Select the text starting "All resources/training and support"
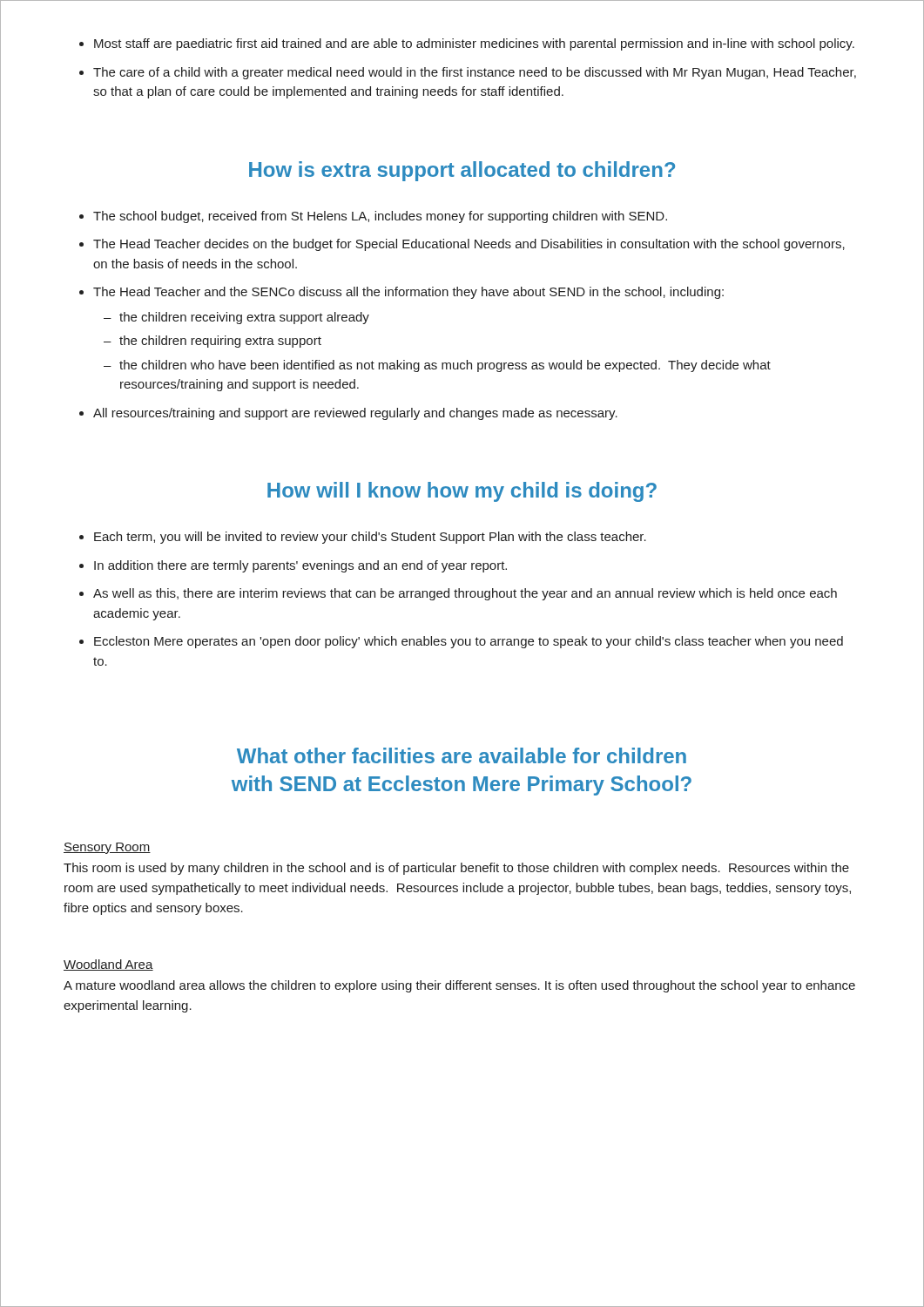The image size is (924, 1307). 466,413
